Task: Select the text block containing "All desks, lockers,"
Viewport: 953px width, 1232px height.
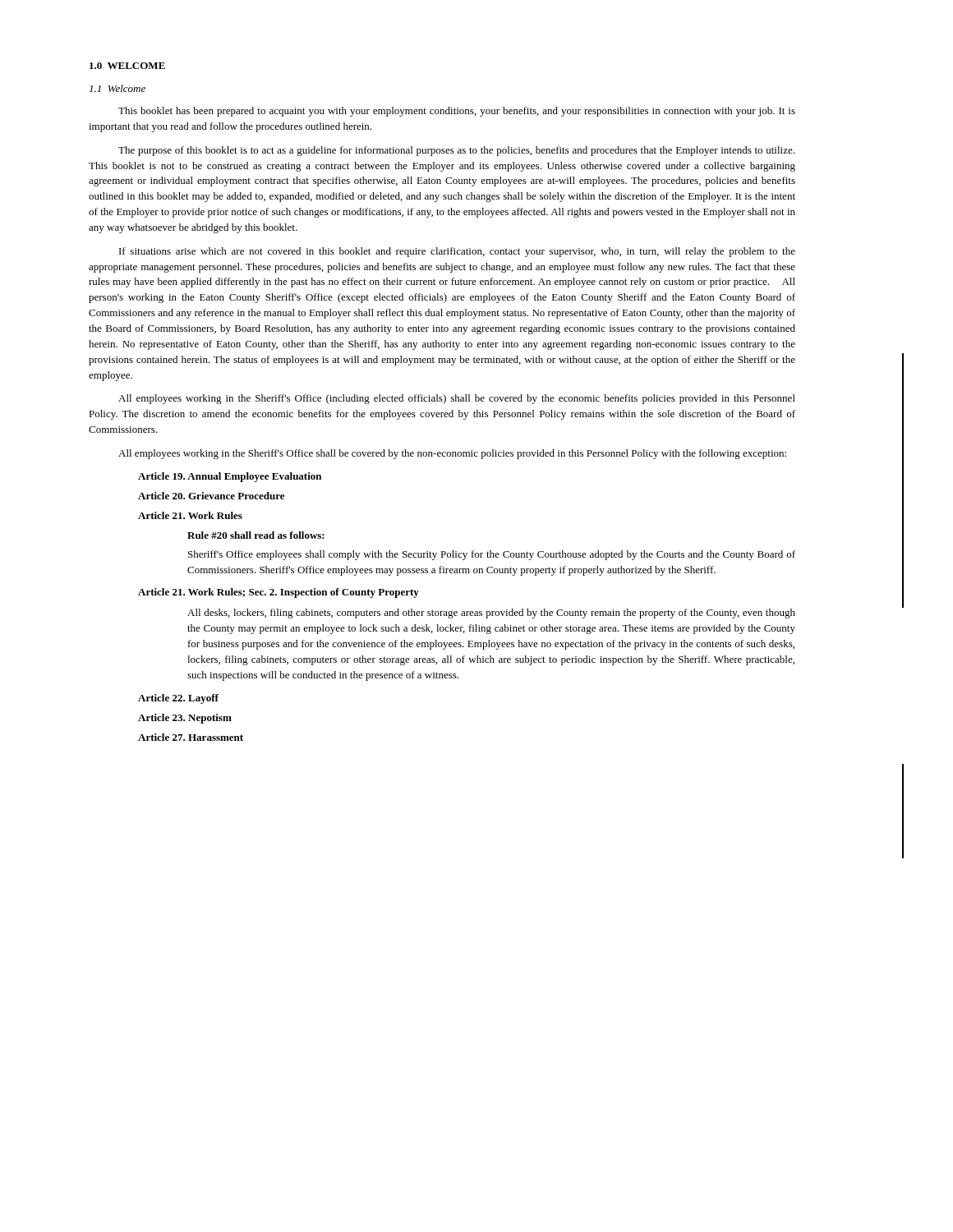Action: (x=491, y=644)
